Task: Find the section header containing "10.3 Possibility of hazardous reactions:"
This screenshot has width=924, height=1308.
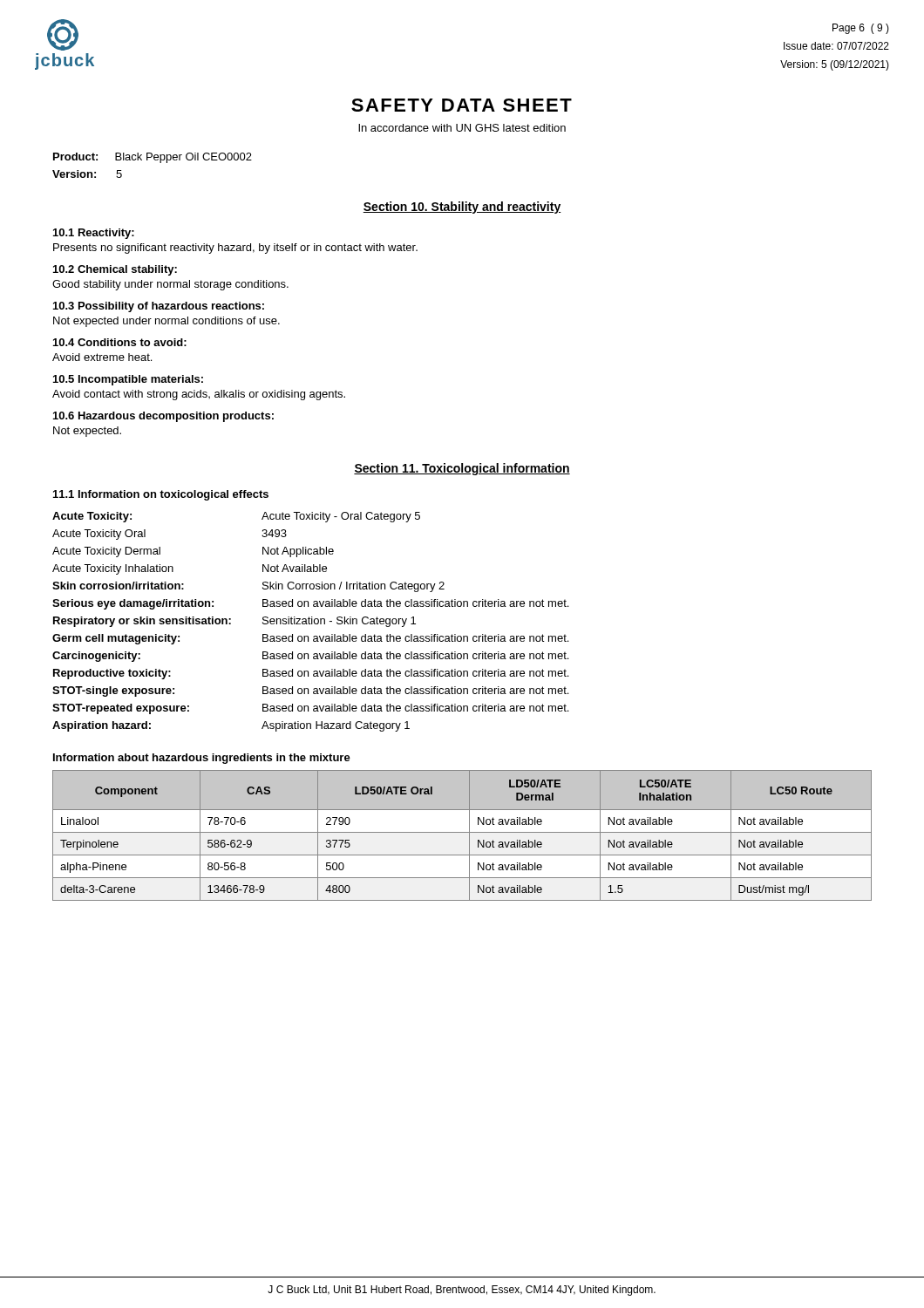Action: tap(159, 306)
